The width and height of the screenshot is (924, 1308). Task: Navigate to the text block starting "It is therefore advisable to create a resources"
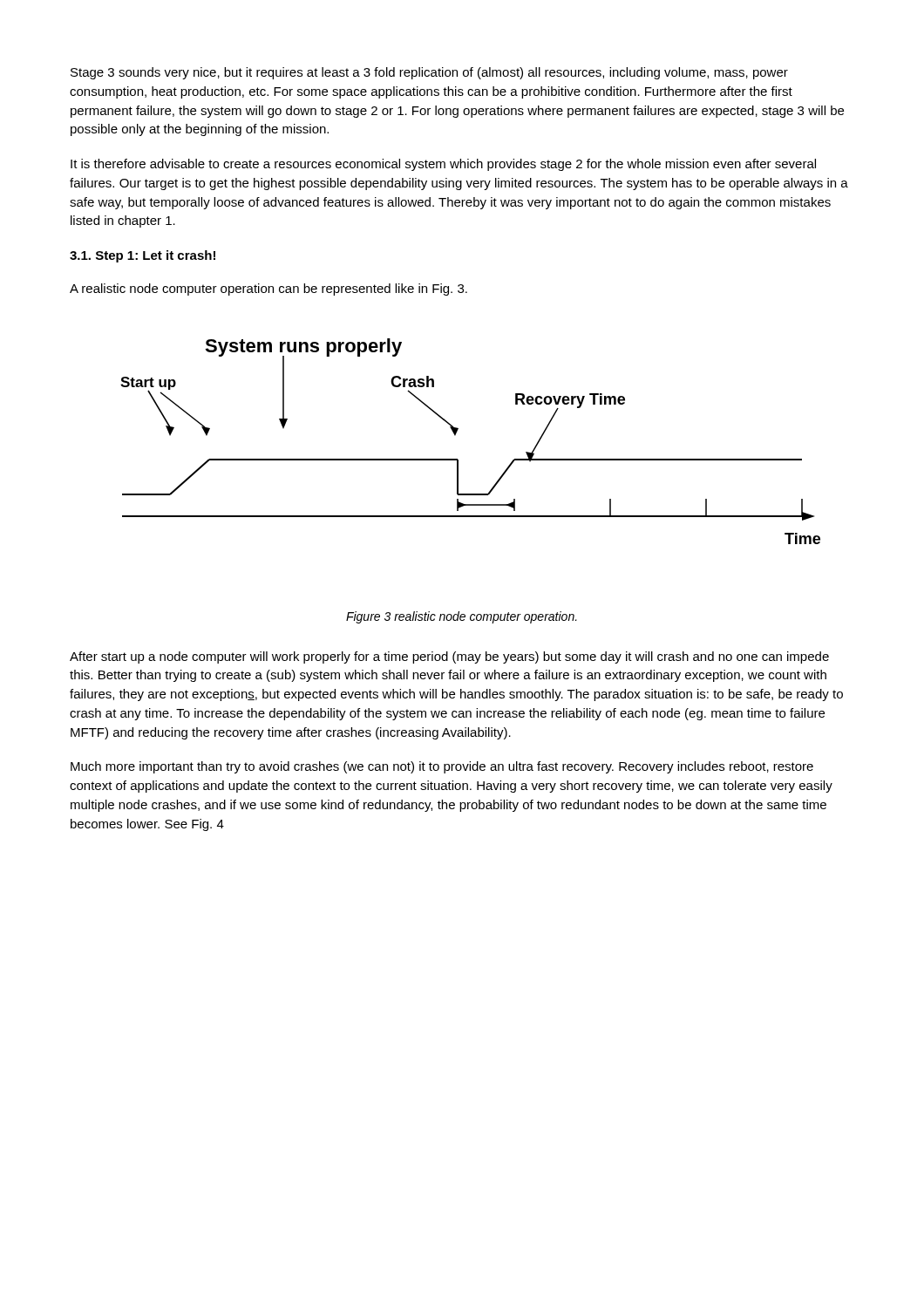point(459,192)
